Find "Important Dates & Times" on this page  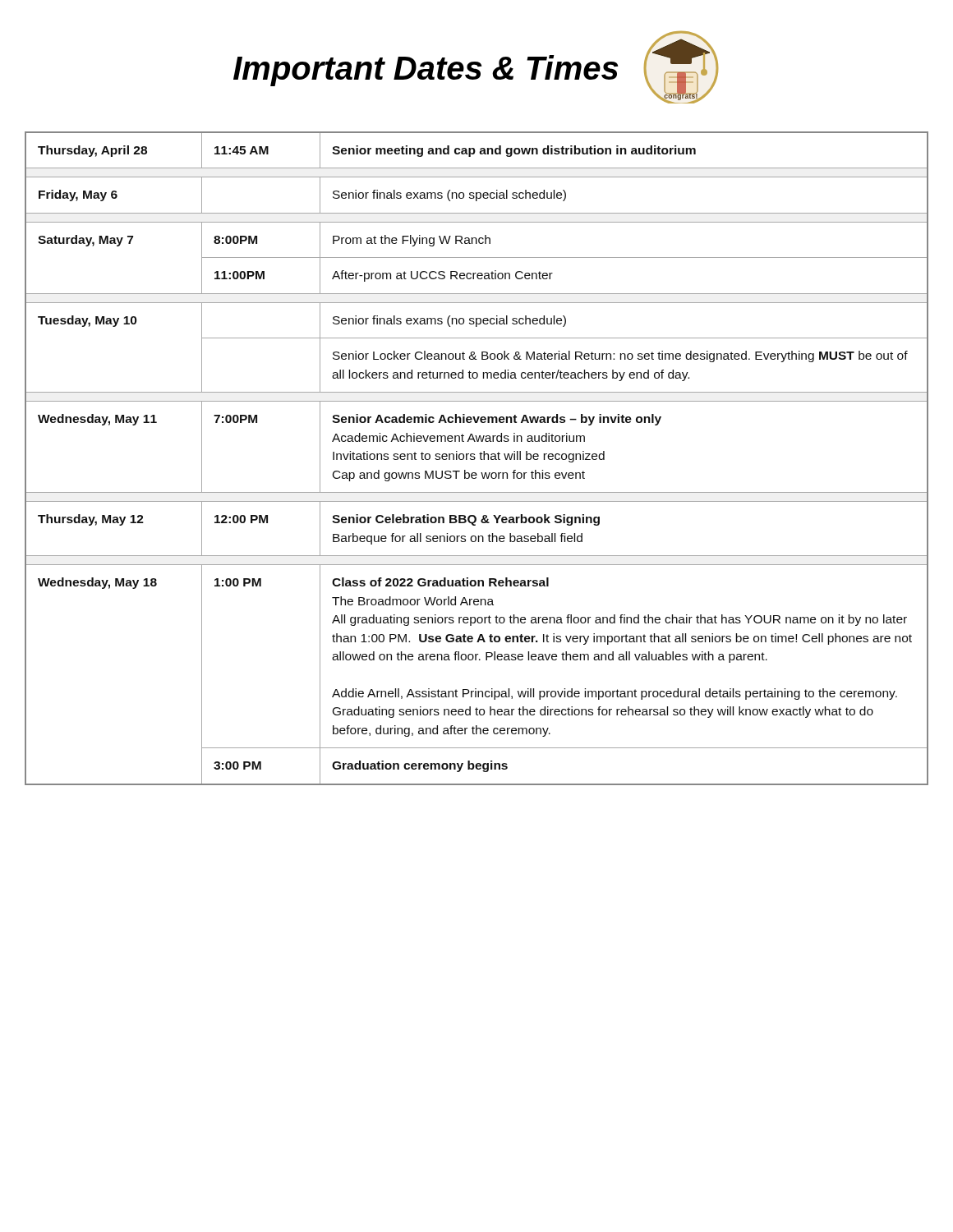pos(426,68)
